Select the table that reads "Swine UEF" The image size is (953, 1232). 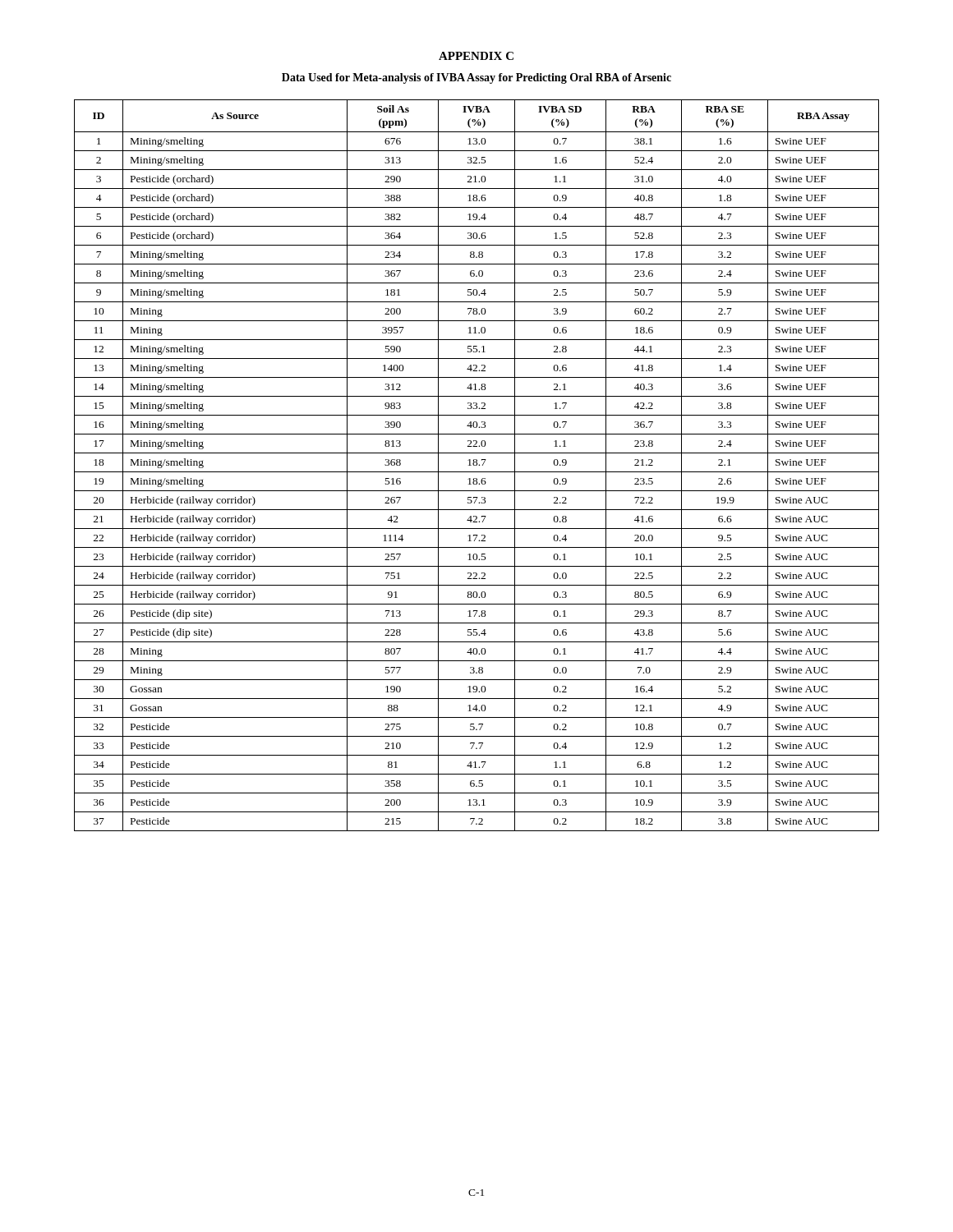coord(476,465)
